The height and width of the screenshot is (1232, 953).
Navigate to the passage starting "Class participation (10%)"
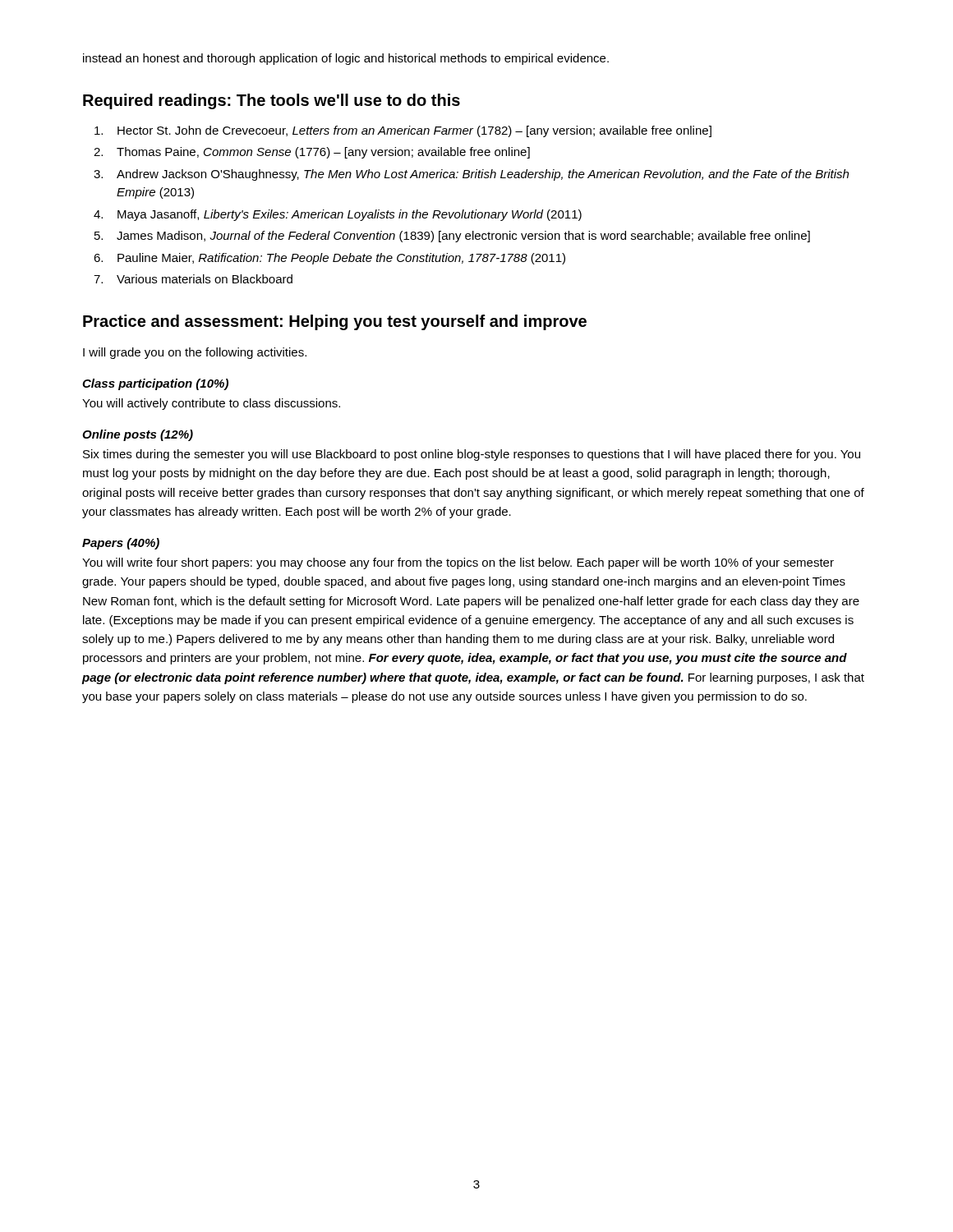click(x=155, y=383)
